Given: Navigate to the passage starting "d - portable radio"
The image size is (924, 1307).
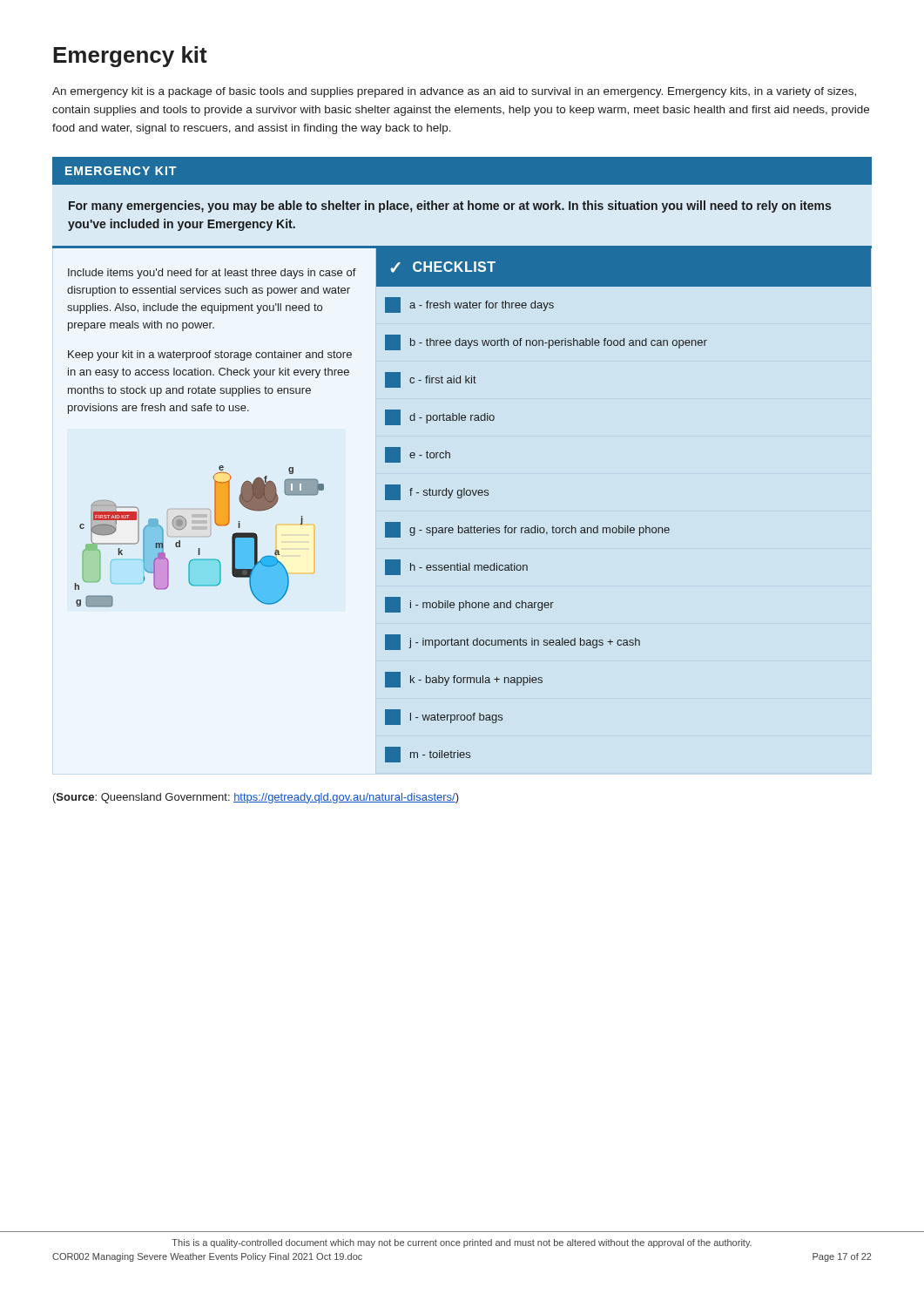Looking at the screenshot, I should click(440, 417).
